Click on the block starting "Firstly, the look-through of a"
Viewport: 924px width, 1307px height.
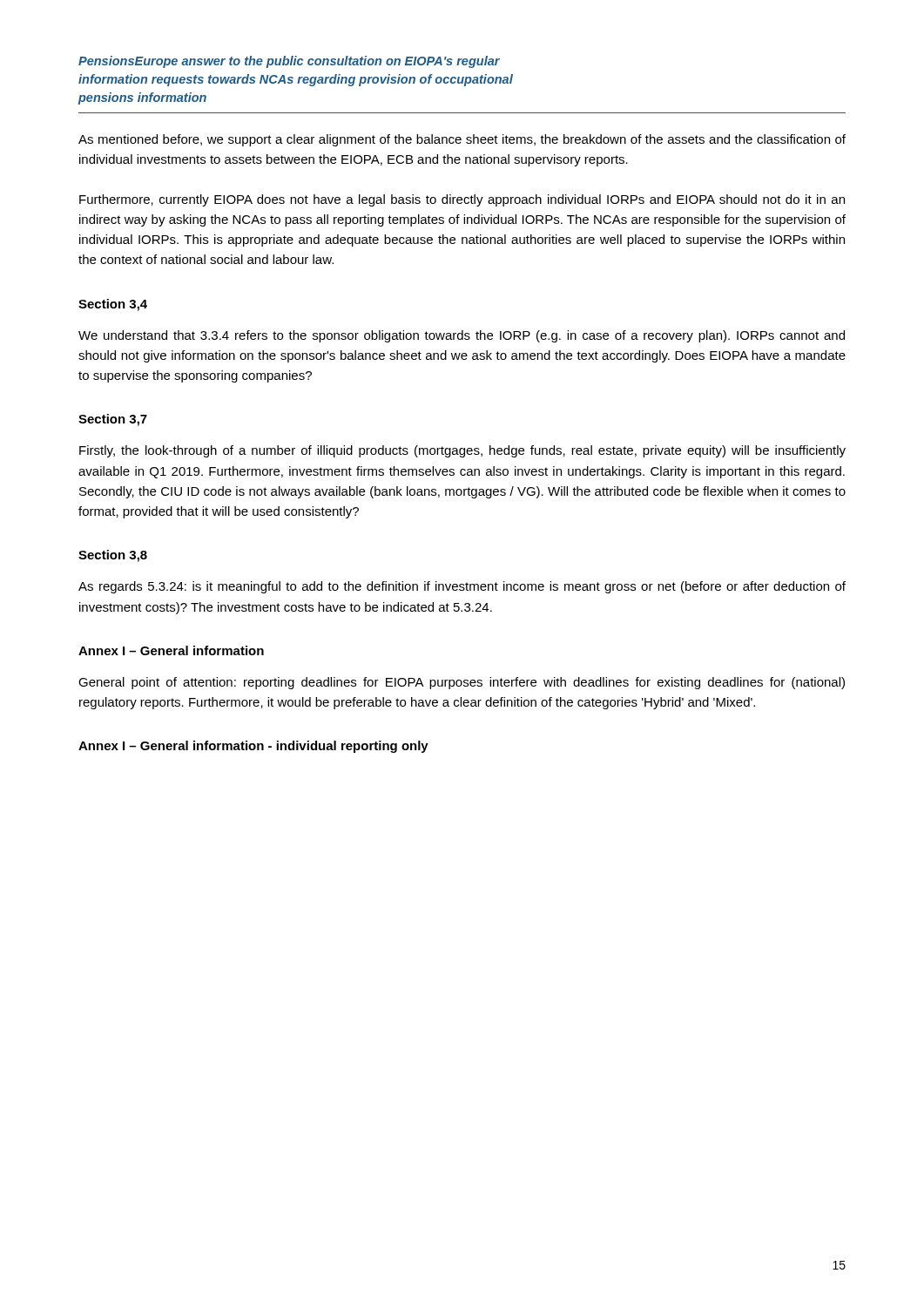[462, 481]
